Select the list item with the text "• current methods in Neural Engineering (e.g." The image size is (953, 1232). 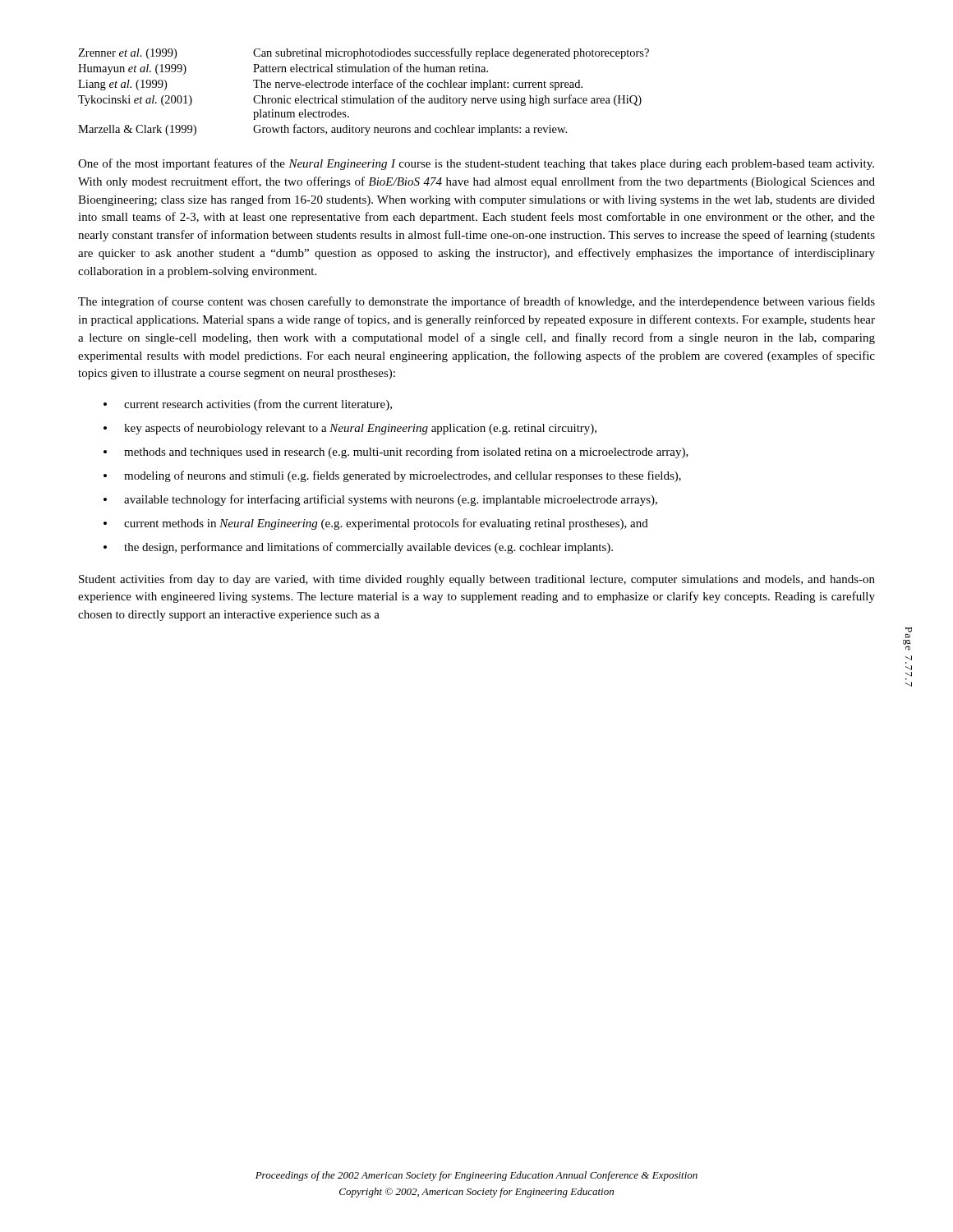489,524
